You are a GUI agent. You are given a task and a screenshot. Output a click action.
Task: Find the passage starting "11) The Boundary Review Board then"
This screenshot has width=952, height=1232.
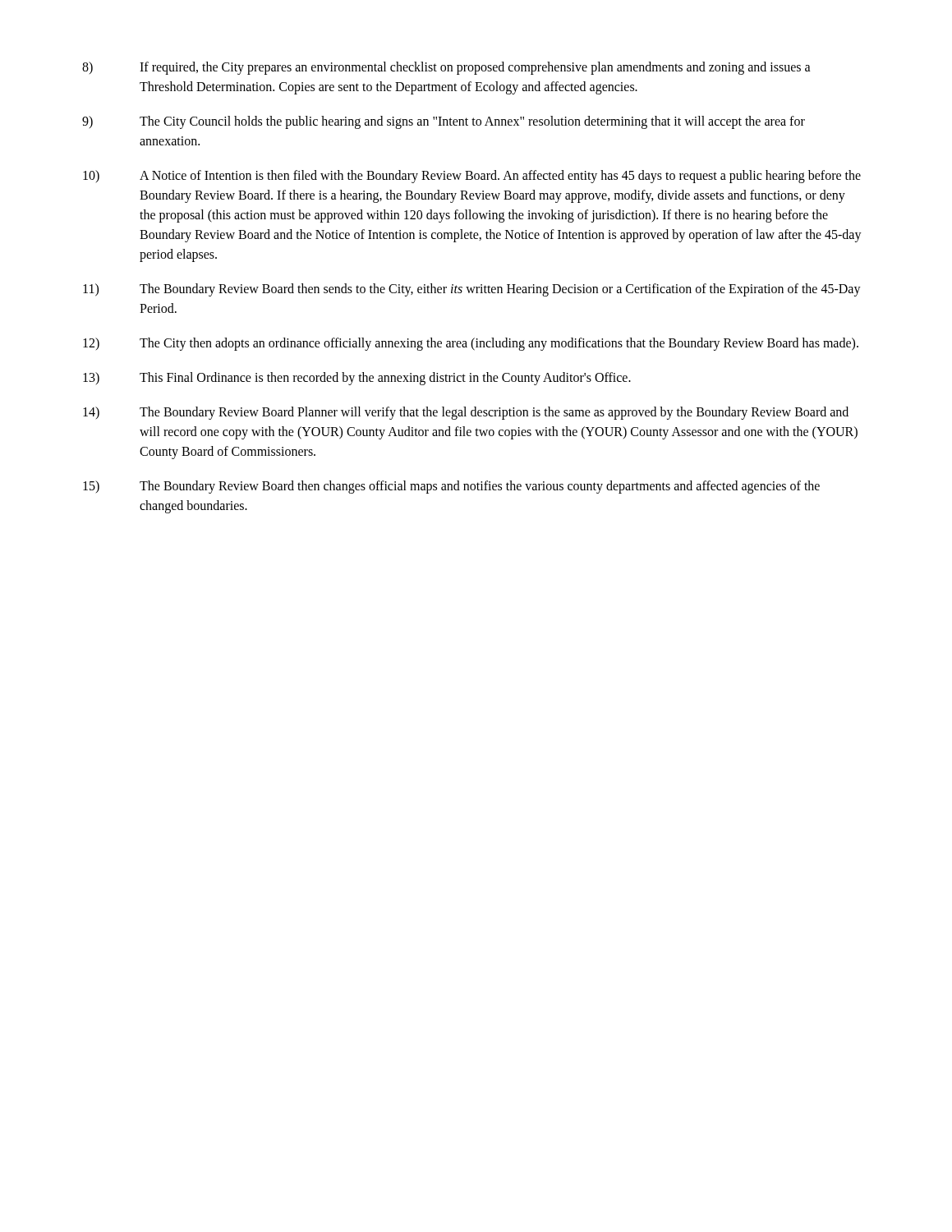[472, 299]
